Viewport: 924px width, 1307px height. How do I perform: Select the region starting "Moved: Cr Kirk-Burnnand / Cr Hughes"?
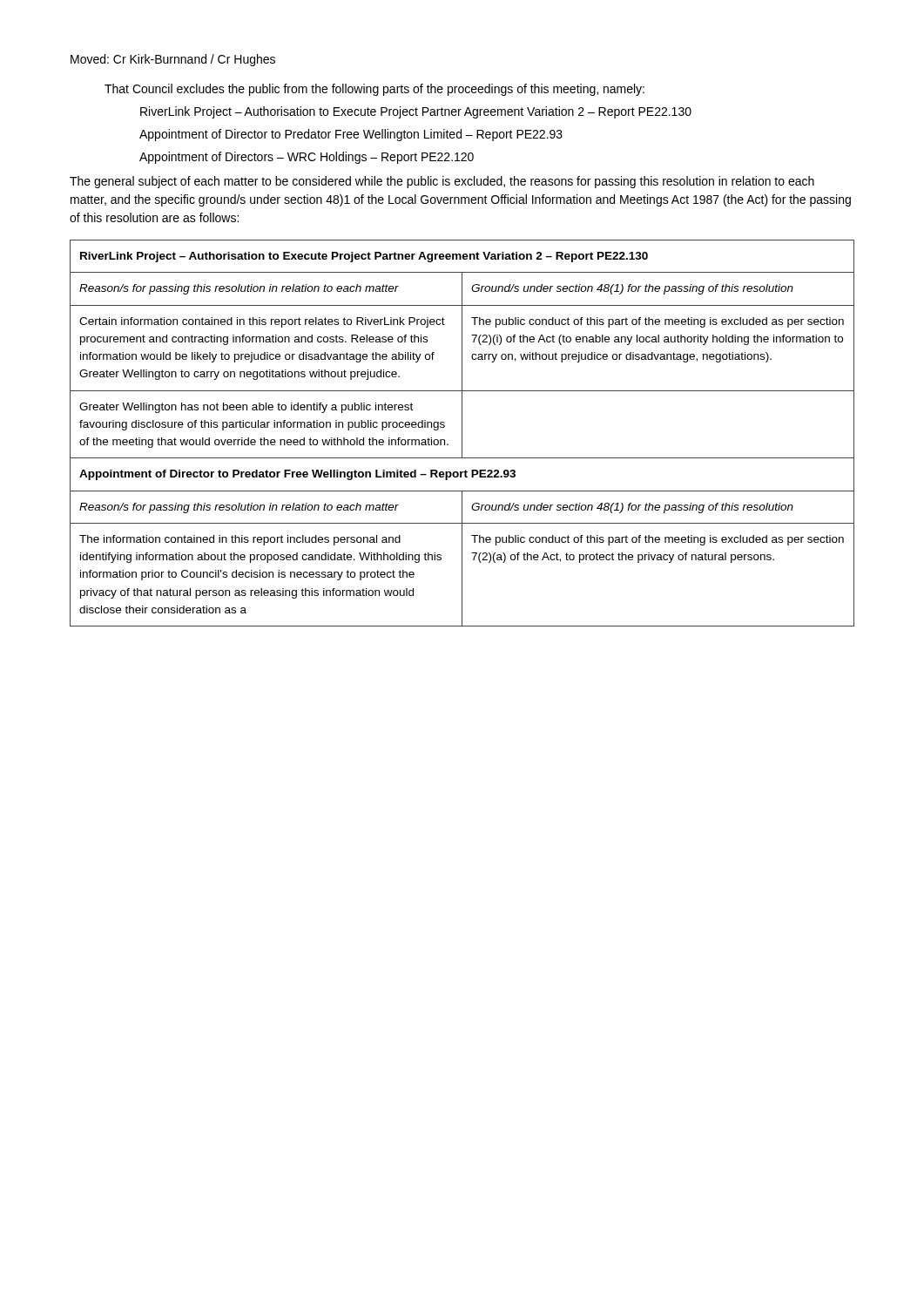(173, 59)
